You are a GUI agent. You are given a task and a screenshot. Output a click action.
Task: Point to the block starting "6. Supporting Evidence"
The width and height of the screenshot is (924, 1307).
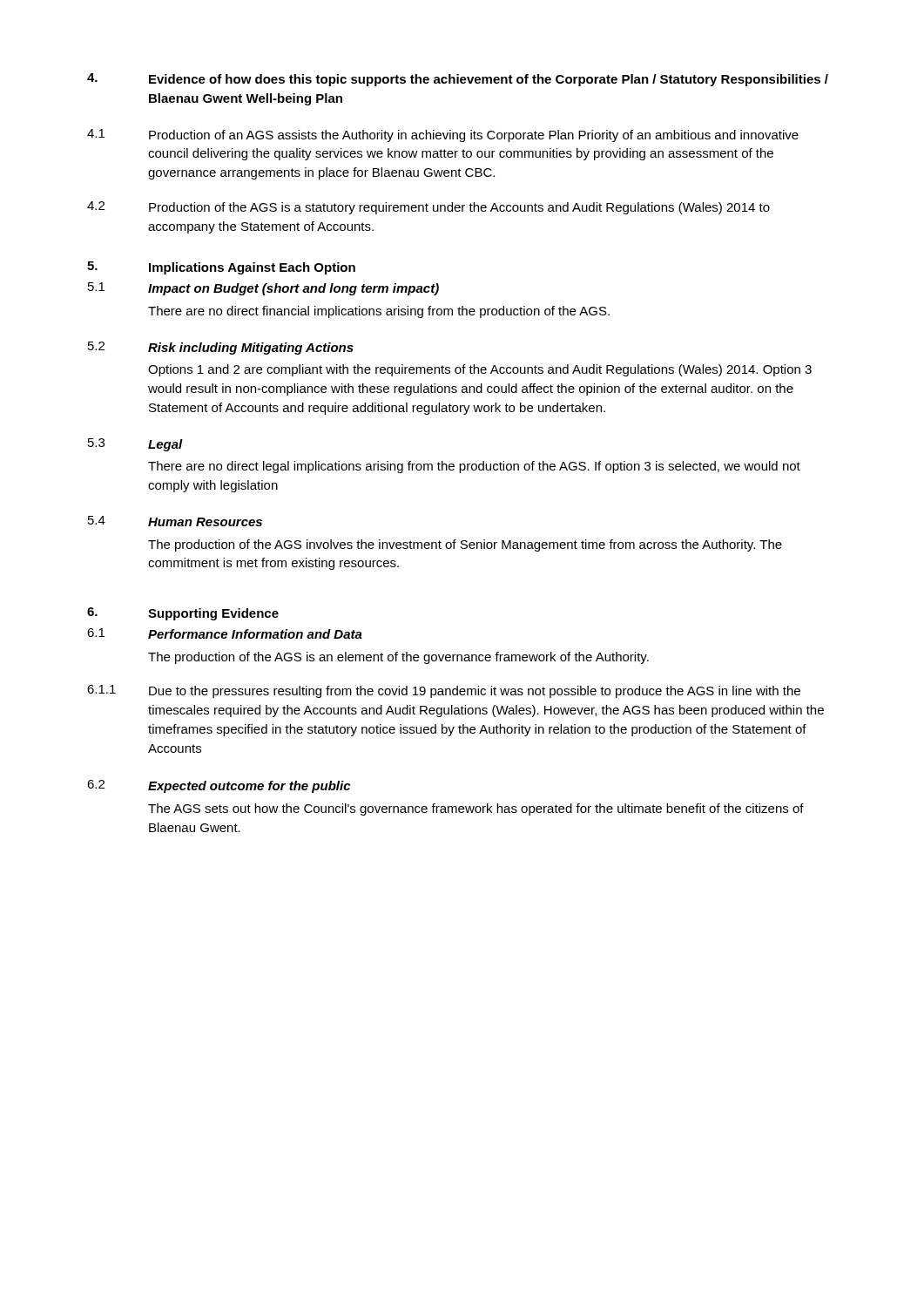point(183,614)
